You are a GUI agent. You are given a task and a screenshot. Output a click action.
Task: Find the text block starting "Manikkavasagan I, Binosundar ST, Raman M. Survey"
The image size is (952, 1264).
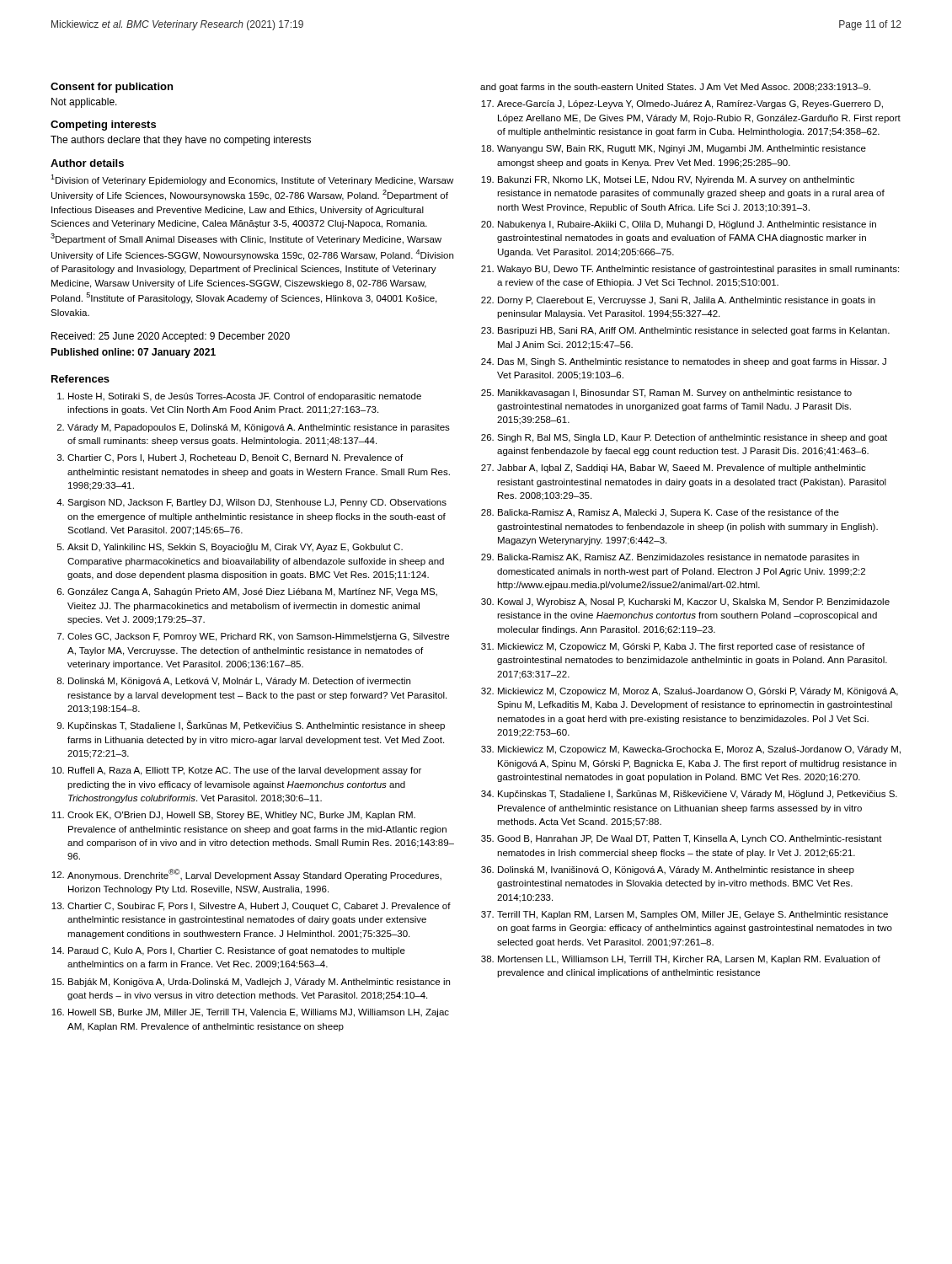[674, 406]
